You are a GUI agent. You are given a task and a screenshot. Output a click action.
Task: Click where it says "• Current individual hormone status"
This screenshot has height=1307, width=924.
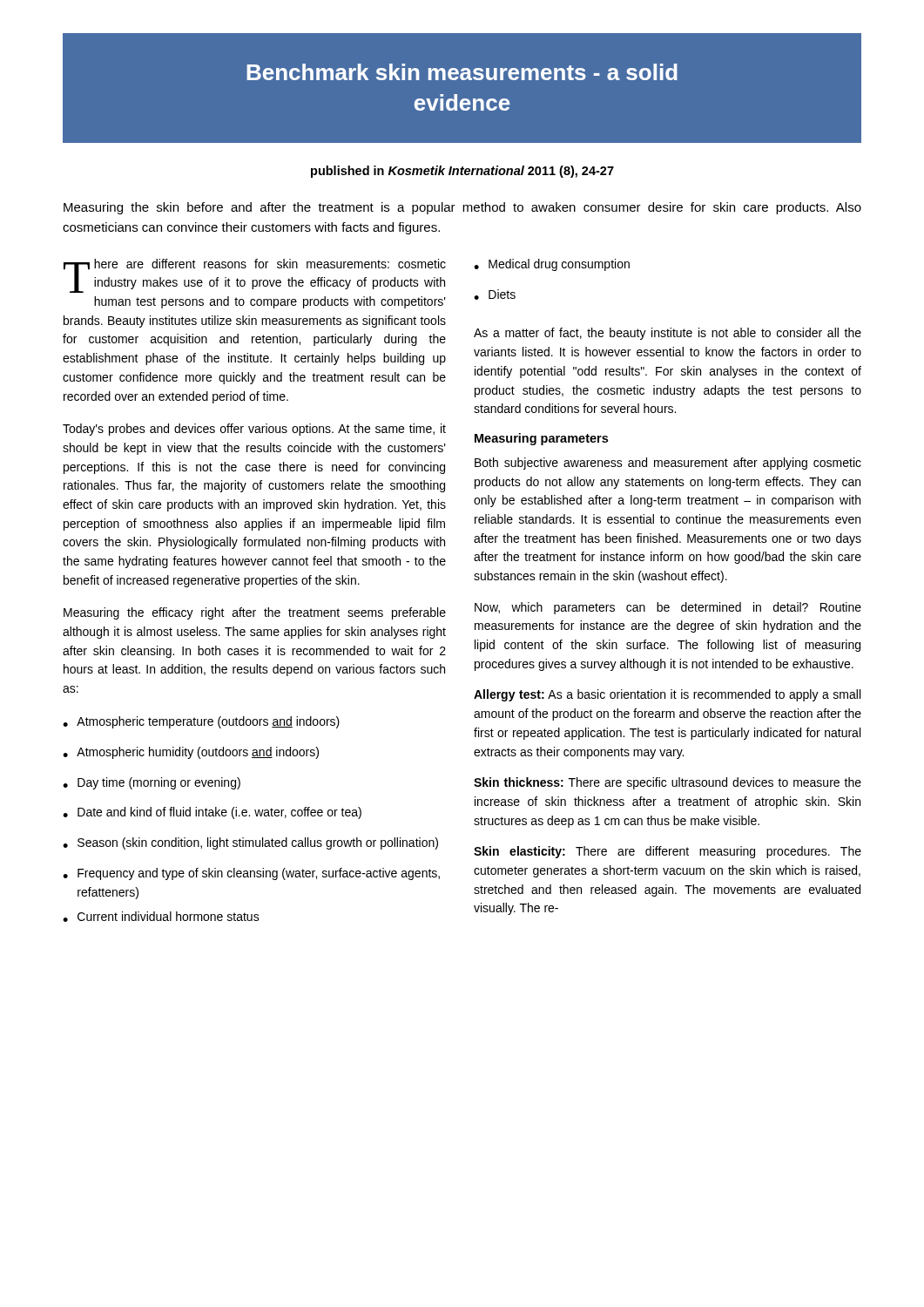click(x=161, y=920)
